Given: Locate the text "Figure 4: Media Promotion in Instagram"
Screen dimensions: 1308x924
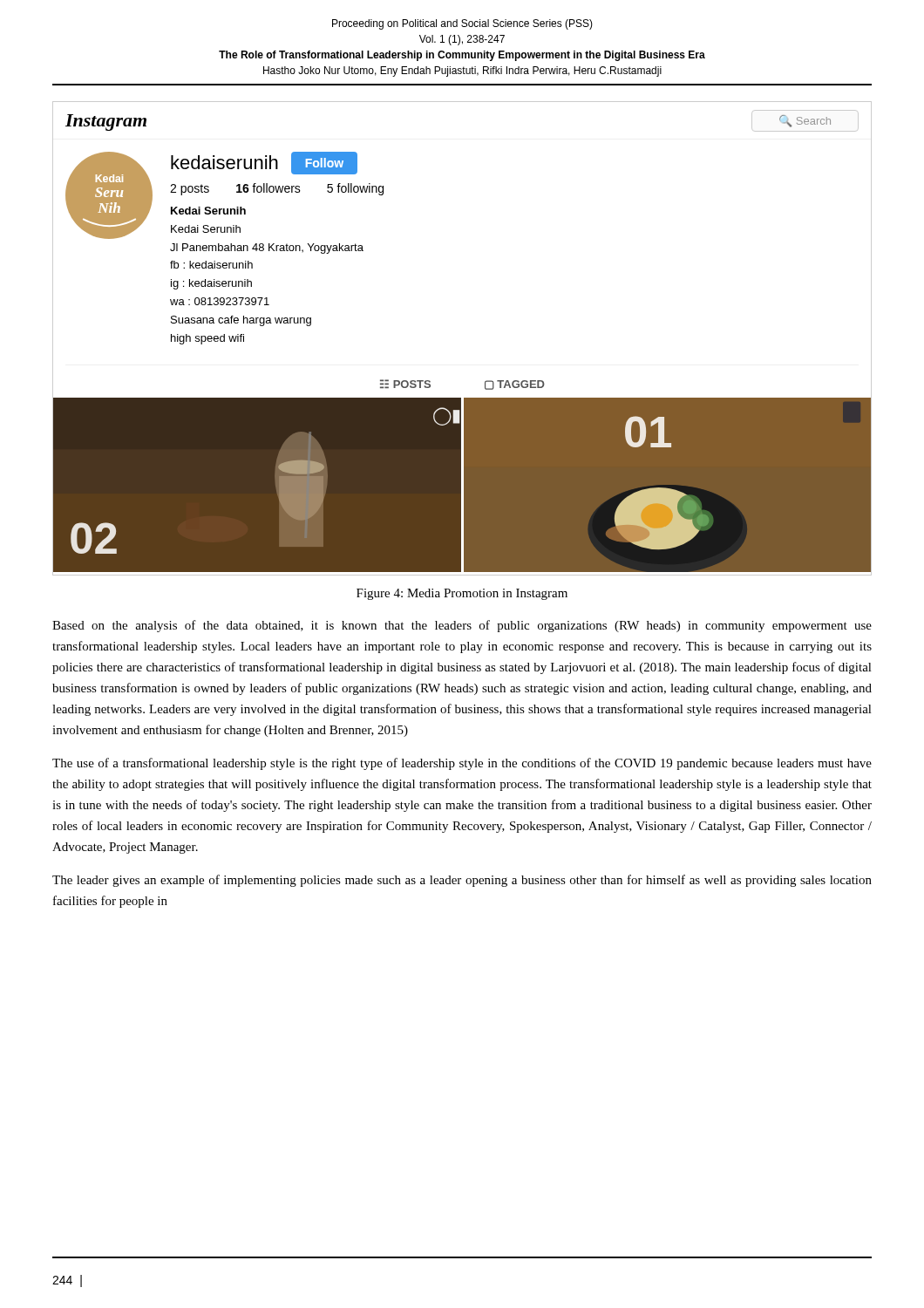Looking at the screenshot, I should click(462, 593).
